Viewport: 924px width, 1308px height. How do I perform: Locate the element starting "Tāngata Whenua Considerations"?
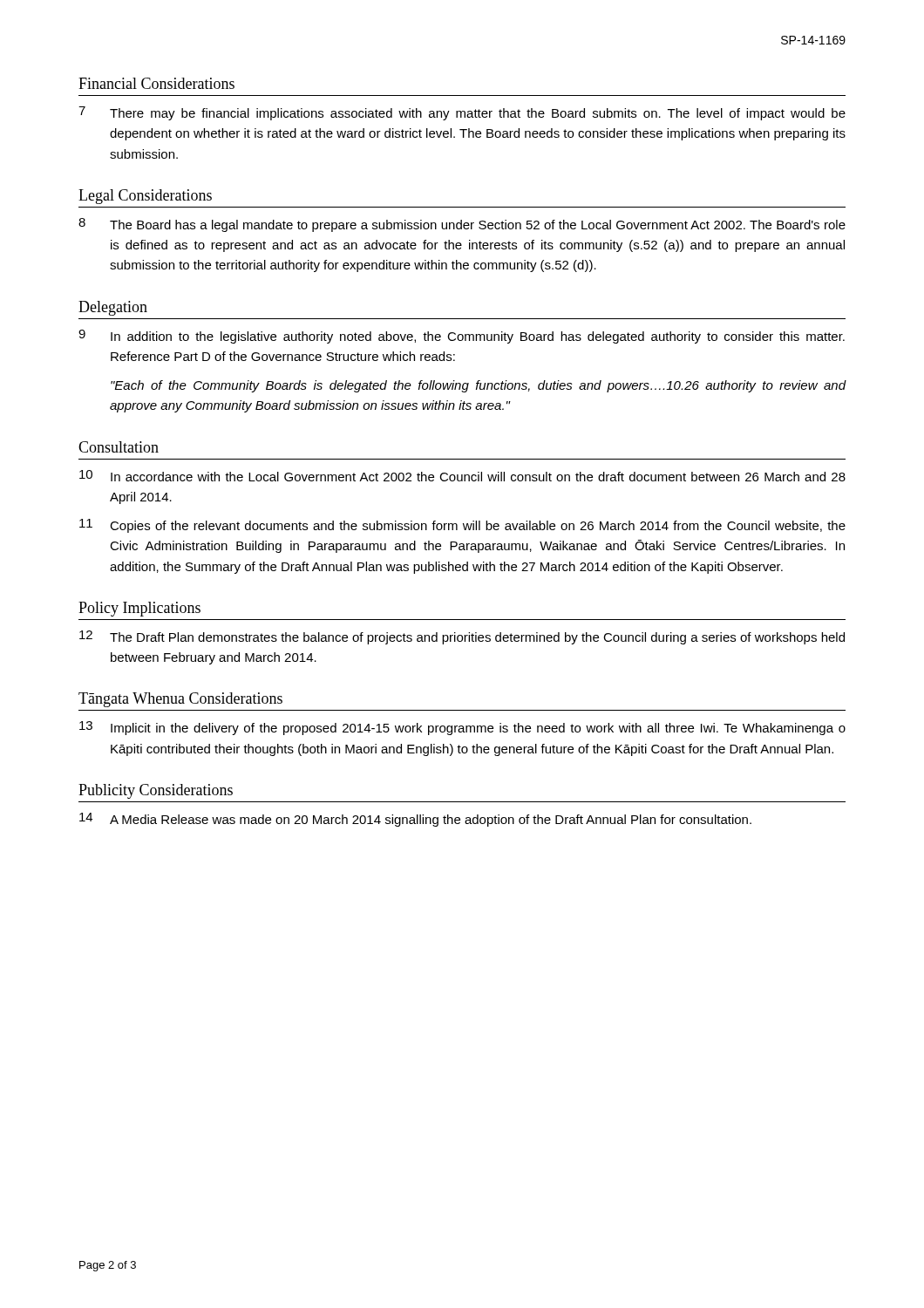click(x=181, y=699)
